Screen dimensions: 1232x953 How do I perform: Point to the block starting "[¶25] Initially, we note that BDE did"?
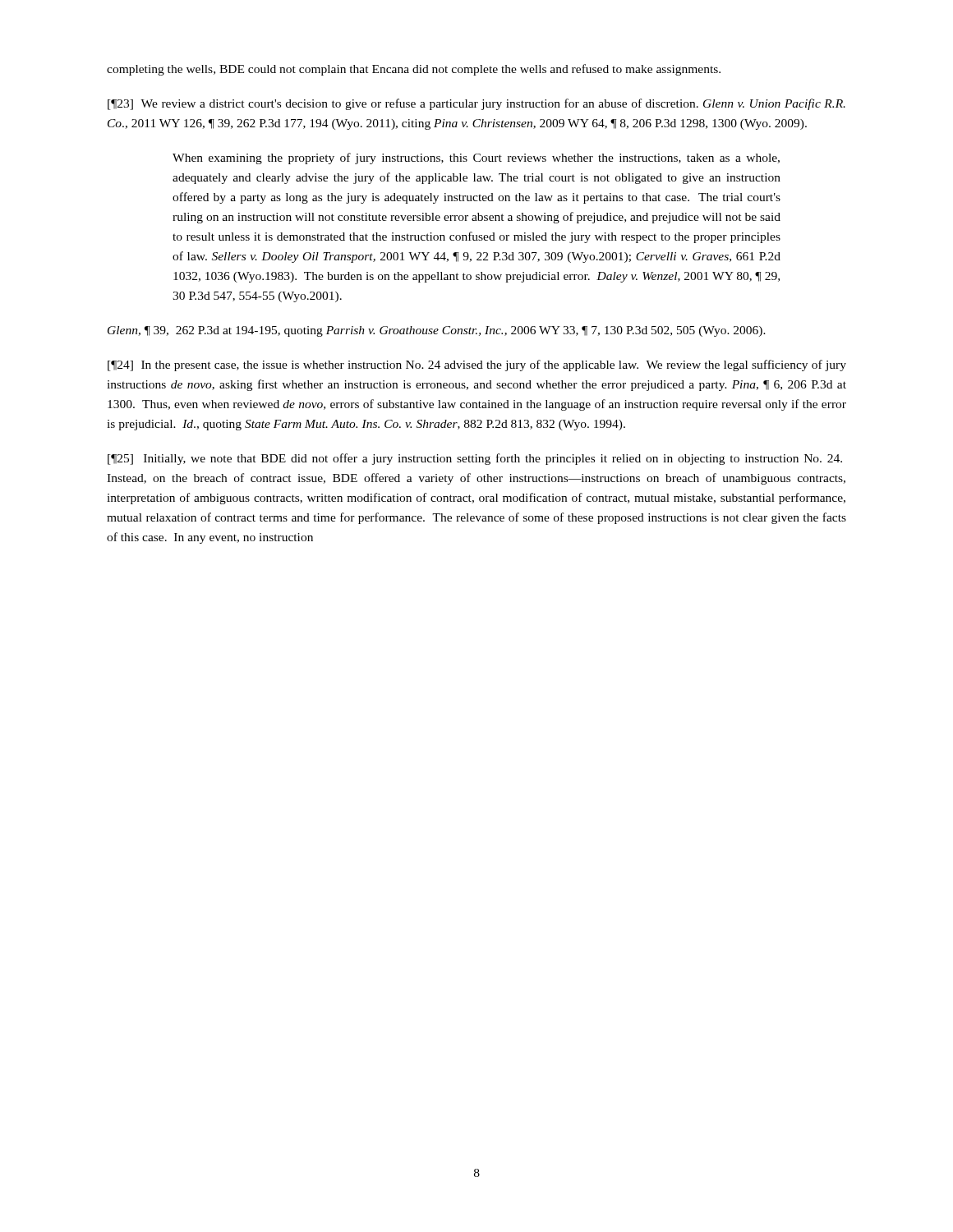[476, 498]
